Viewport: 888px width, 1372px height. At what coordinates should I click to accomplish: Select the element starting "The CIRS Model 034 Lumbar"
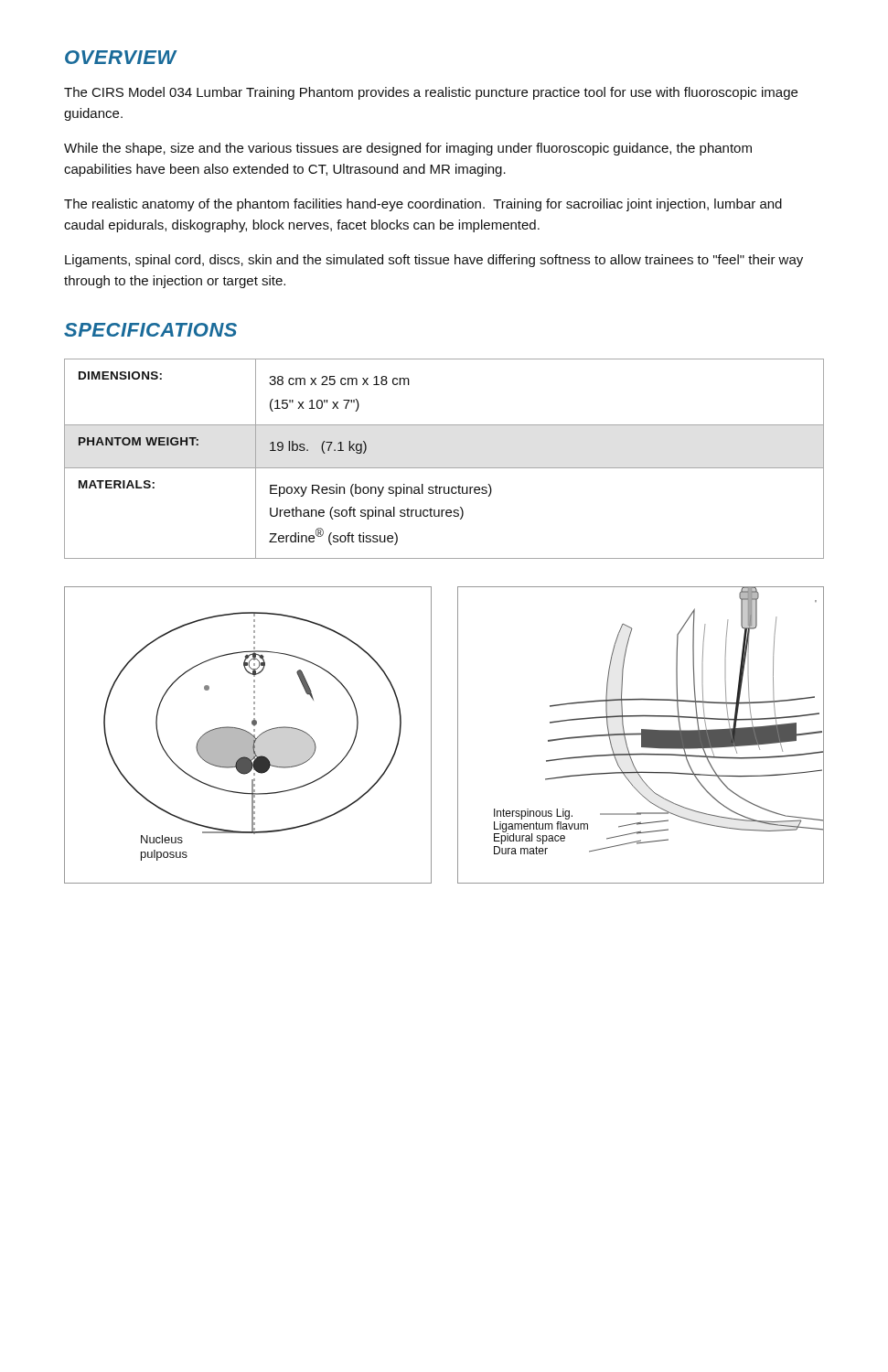point(431,102)
